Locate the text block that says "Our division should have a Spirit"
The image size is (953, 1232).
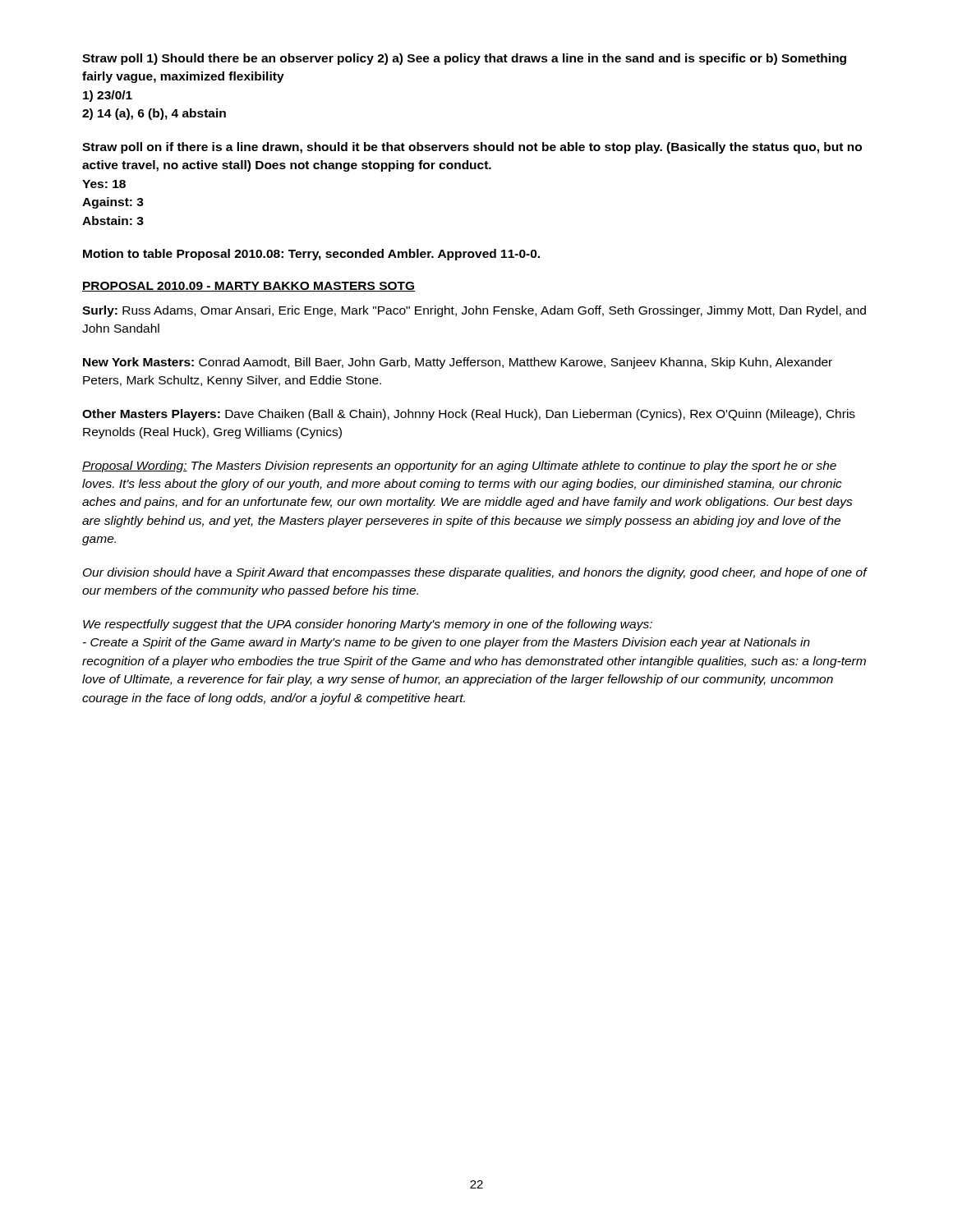(x=476, y=582)
